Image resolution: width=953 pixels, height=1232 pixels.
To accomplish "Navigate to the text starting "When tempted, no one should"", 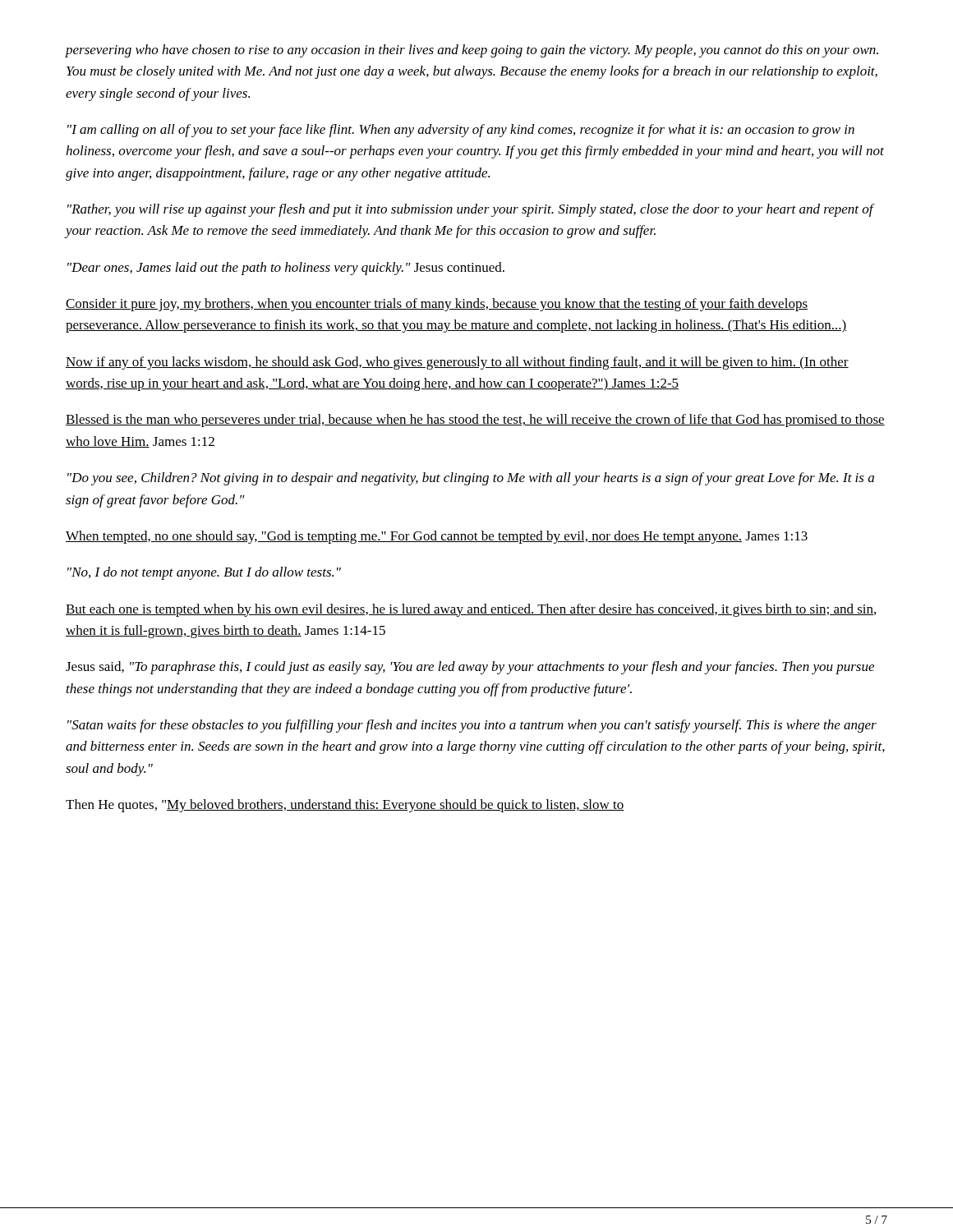I will click(437, 536).
